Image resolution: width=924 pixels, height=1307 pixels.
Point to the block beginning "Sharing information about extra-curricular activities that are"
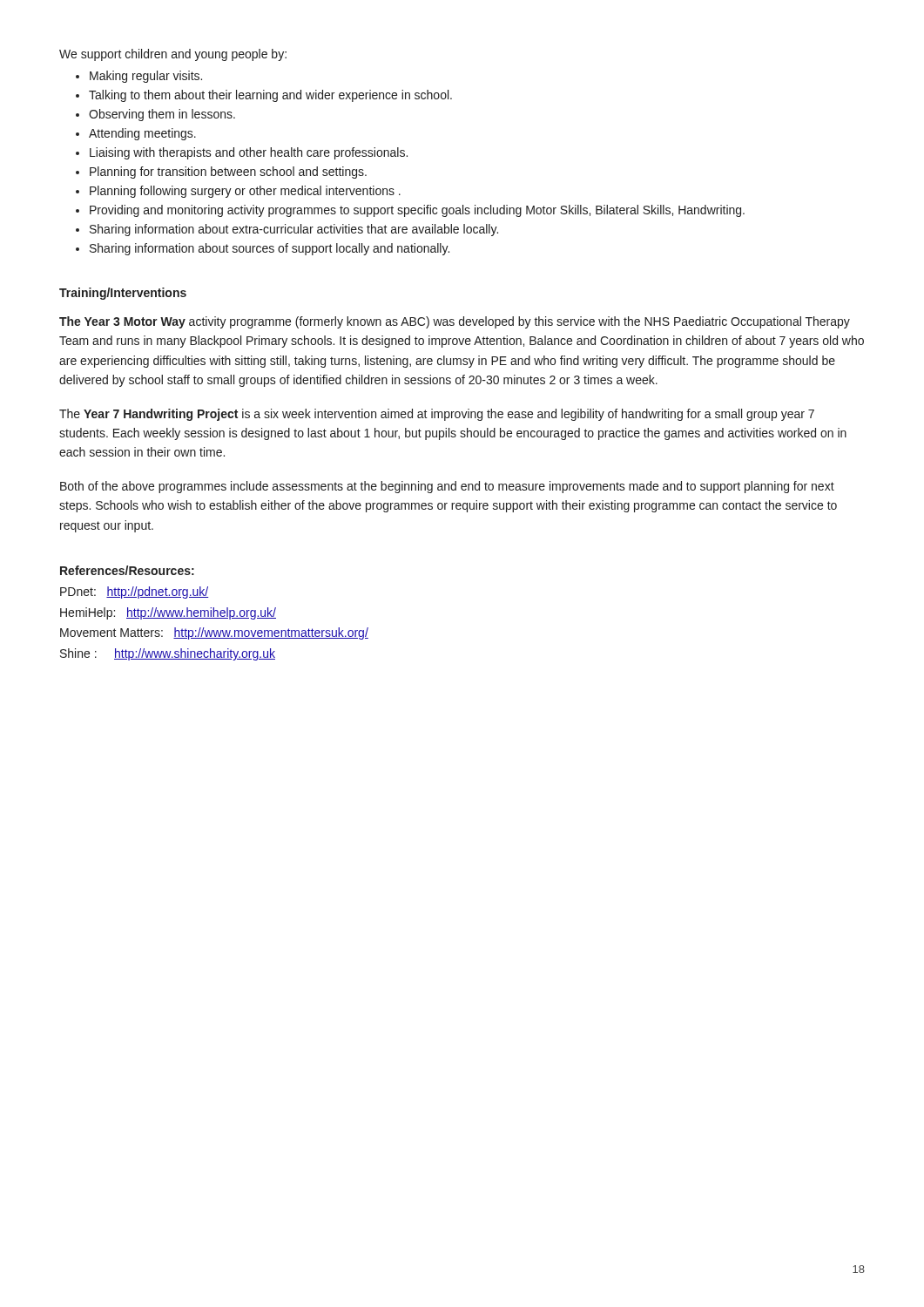[294, 229]
